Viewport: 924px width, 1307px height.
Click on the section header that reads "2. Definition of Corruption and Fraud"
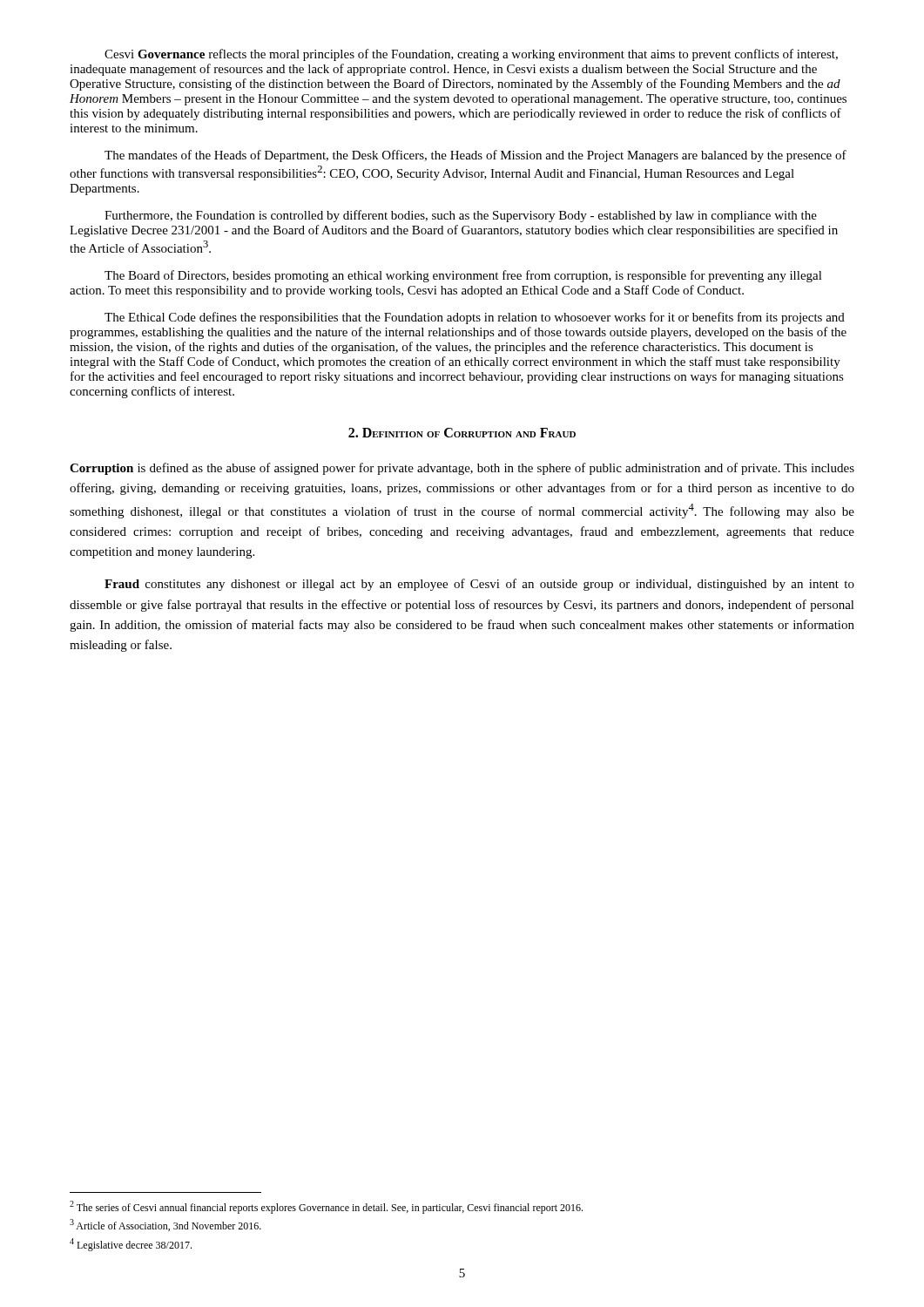click(x=462, y=433)
